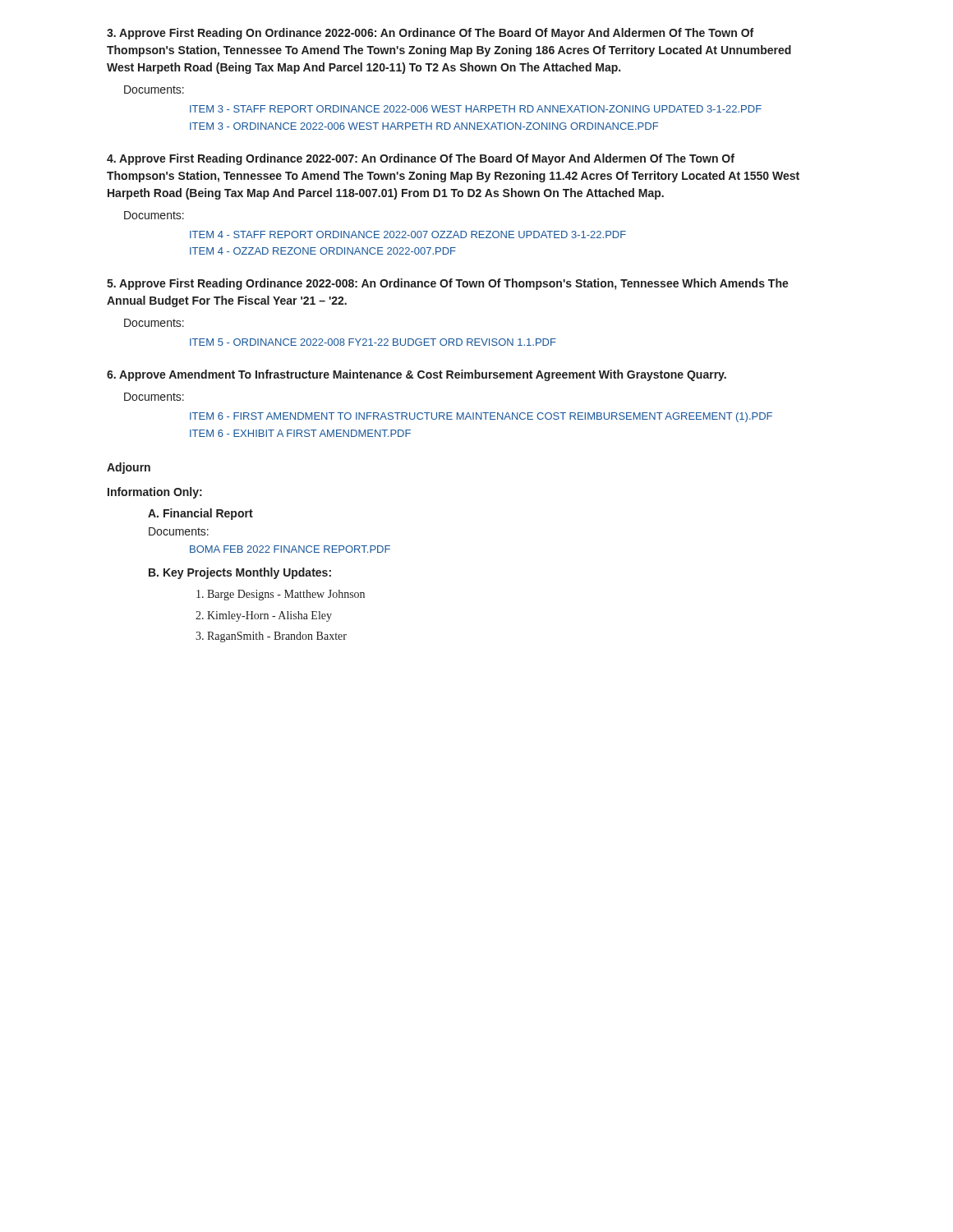The image size is (953, 1232).
Task: Where is the passage that starts "ITEM 4 - STAFF"?
Action: [497, 243]
